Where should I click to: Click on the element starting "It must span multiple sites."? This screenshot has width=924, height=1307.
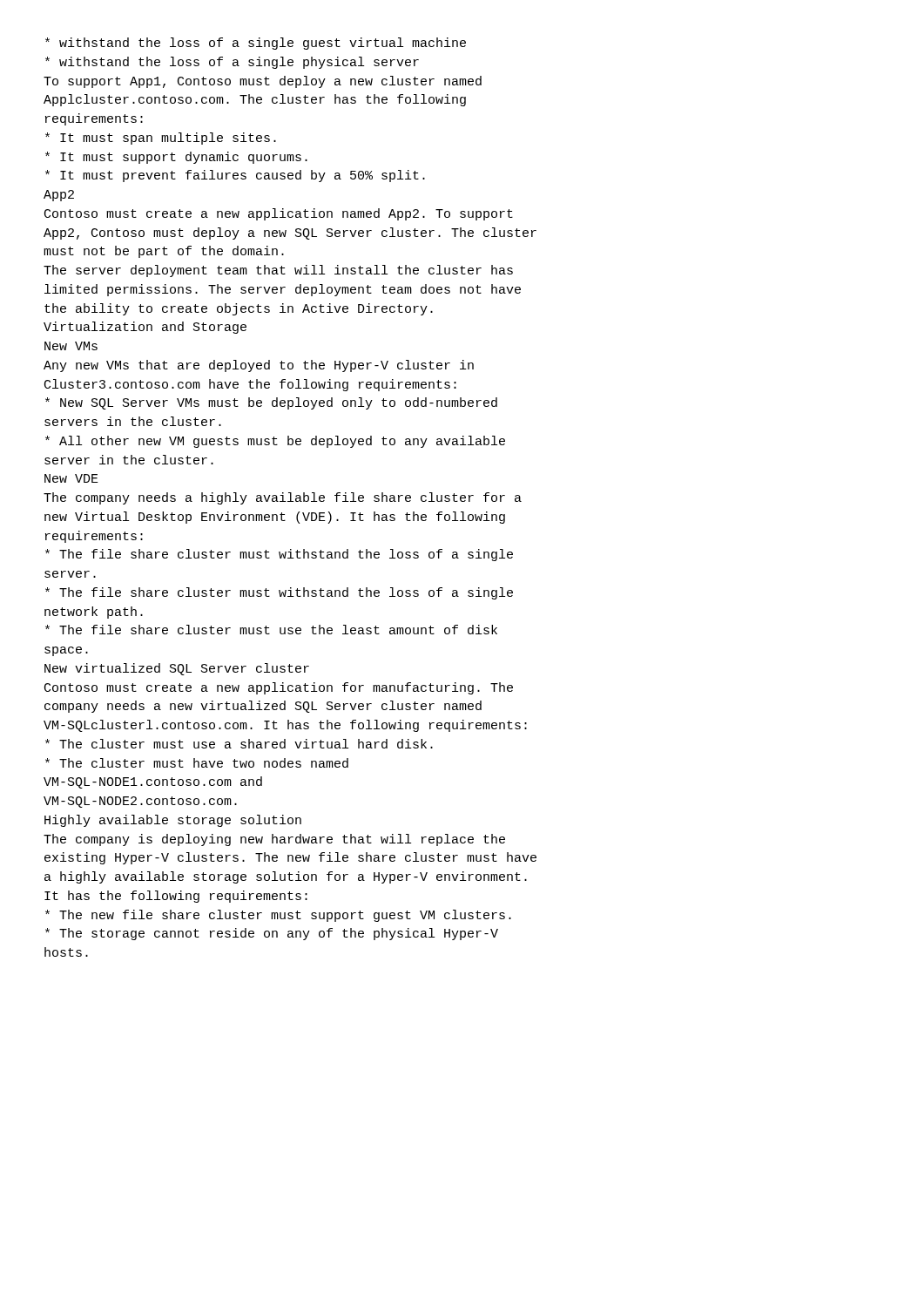click(161, 139)
